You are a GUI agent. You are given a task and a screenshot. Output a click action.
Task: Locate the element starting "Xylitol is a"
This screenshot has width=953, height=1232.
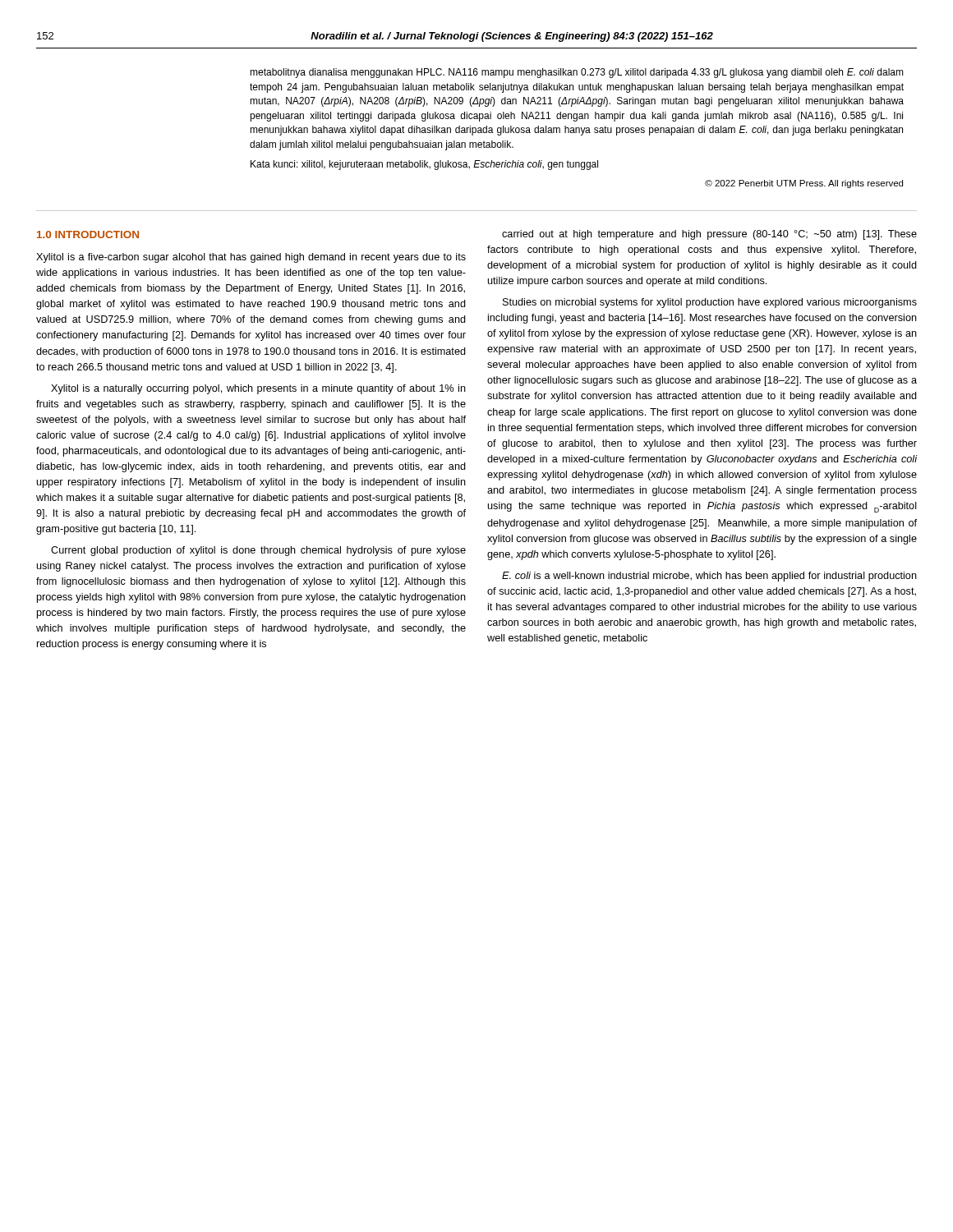pyautogui.click(x=476, y=440)
